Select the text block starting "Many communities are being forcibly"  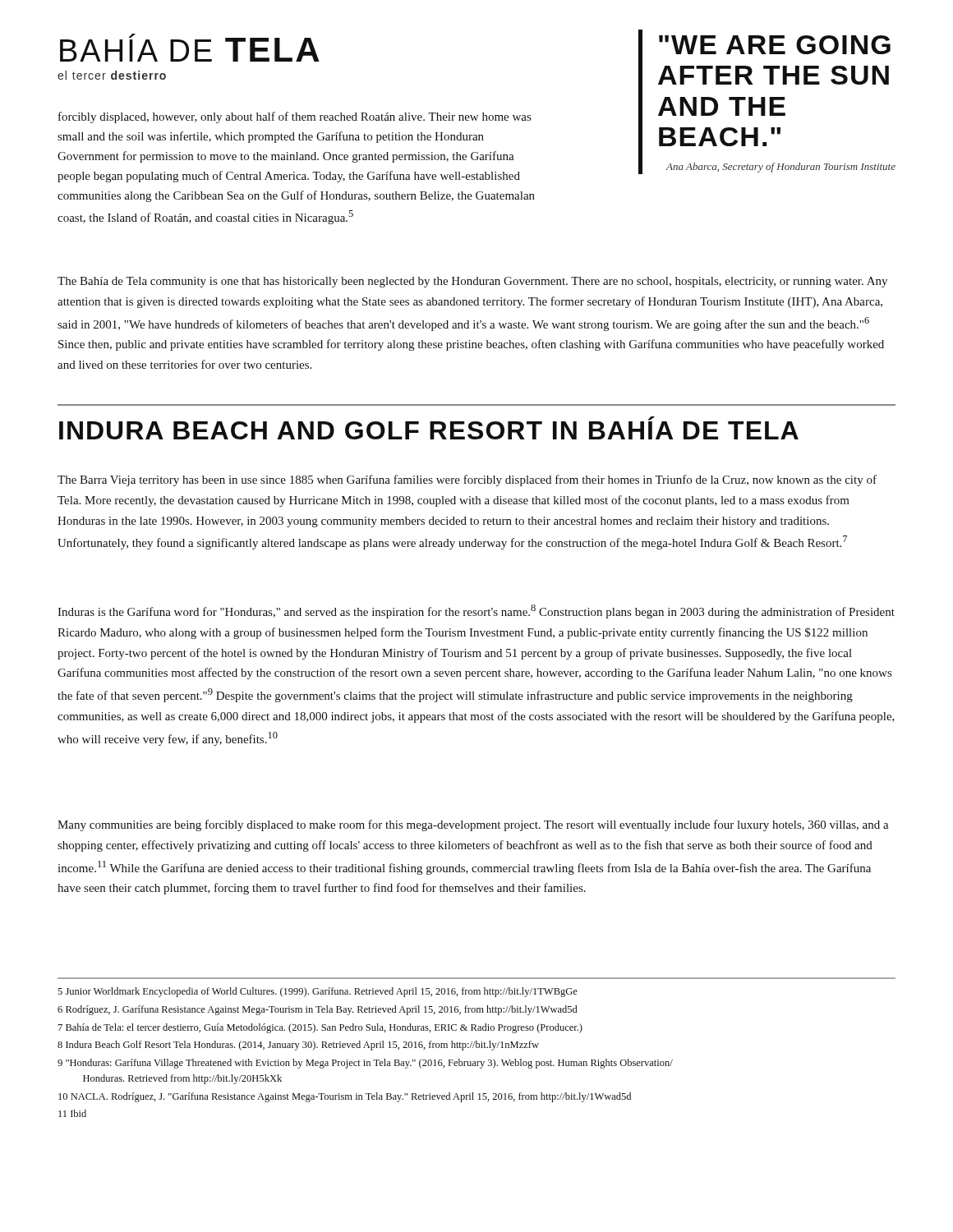click(473, 856)
